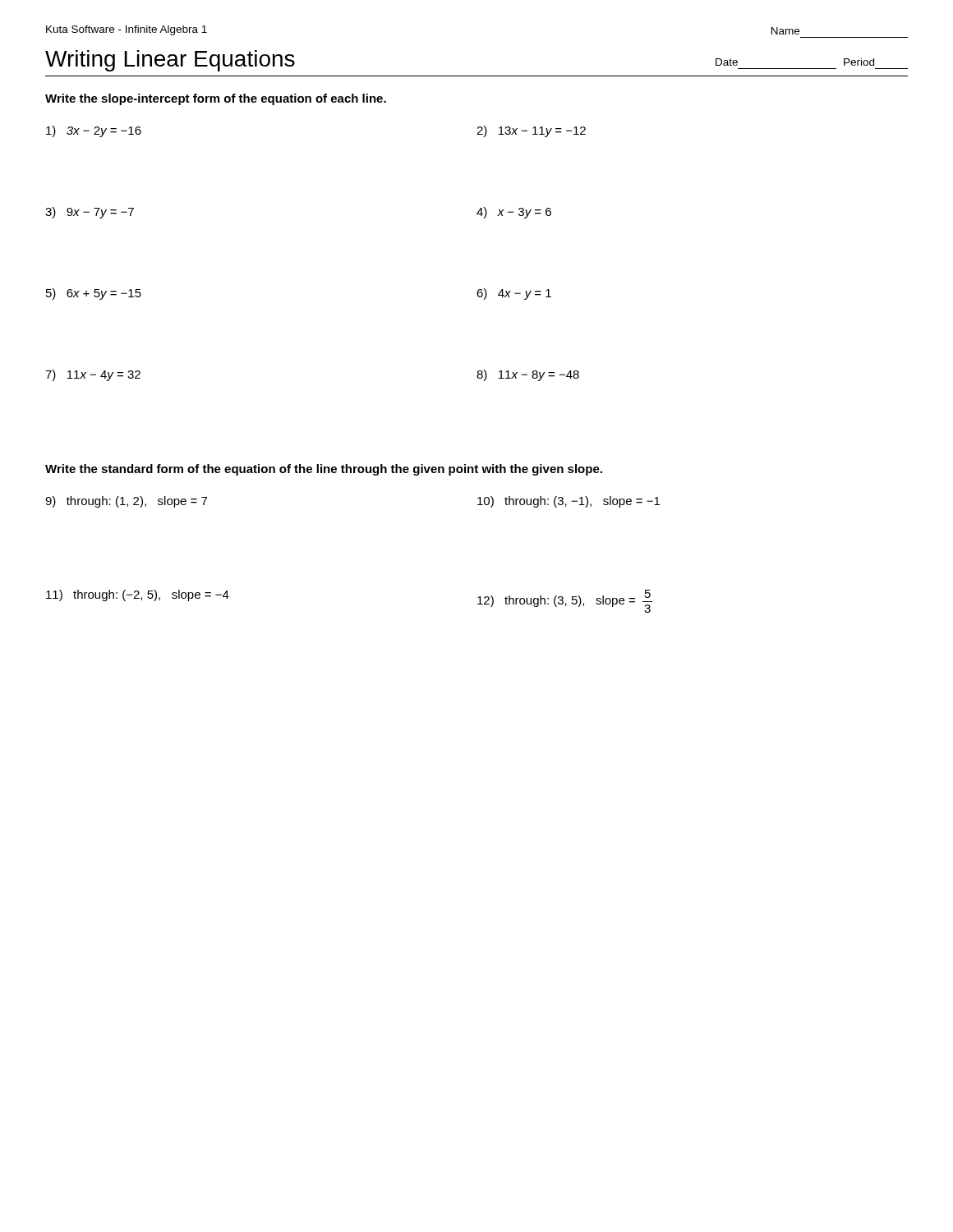Locate the block of text that opens with "6) 4x − y"
This screenshot has width=953, height=1232.
(x=514, y=293)
